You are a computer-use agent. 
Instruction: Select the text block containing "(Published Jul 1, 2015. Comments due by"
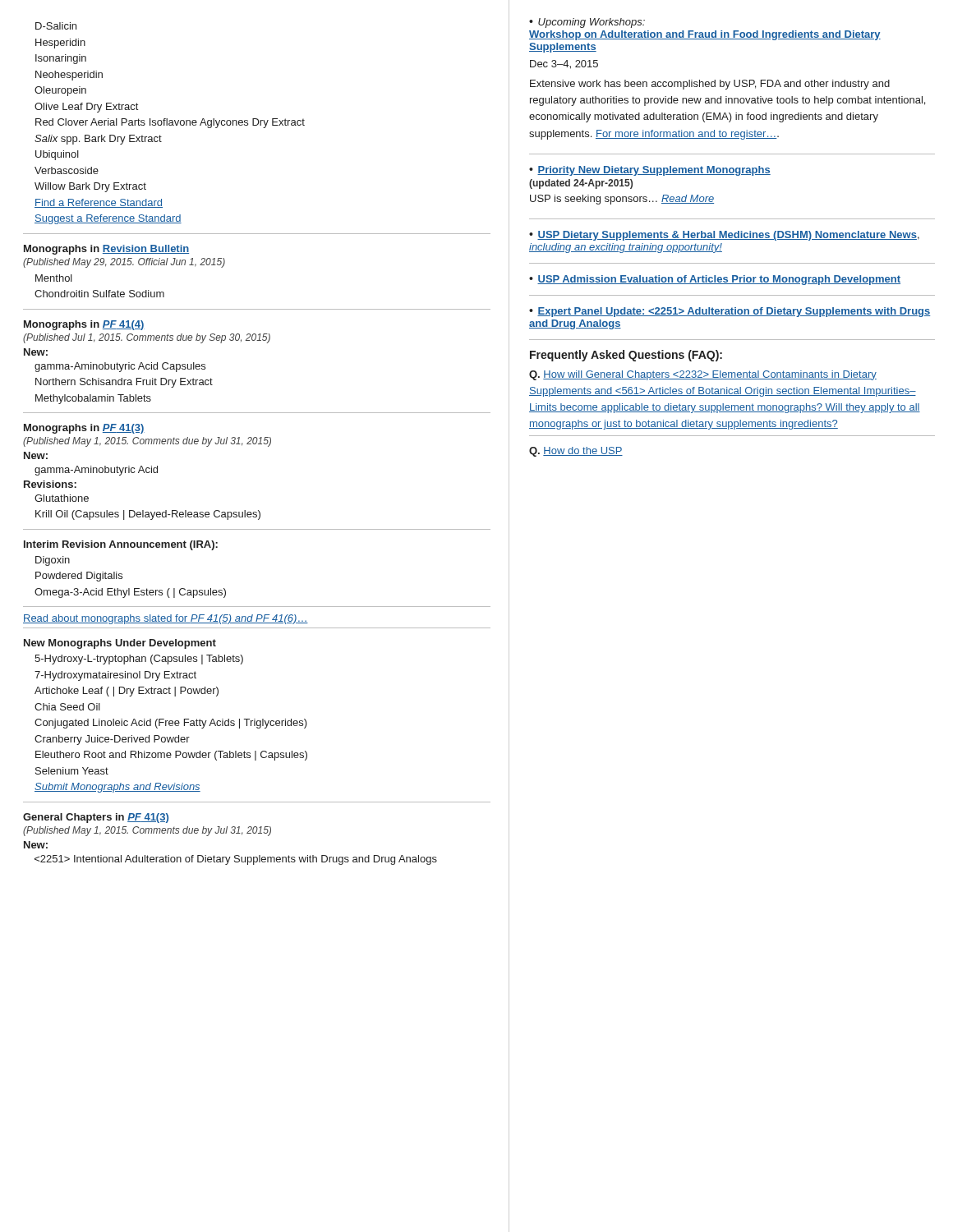point(147,337)
